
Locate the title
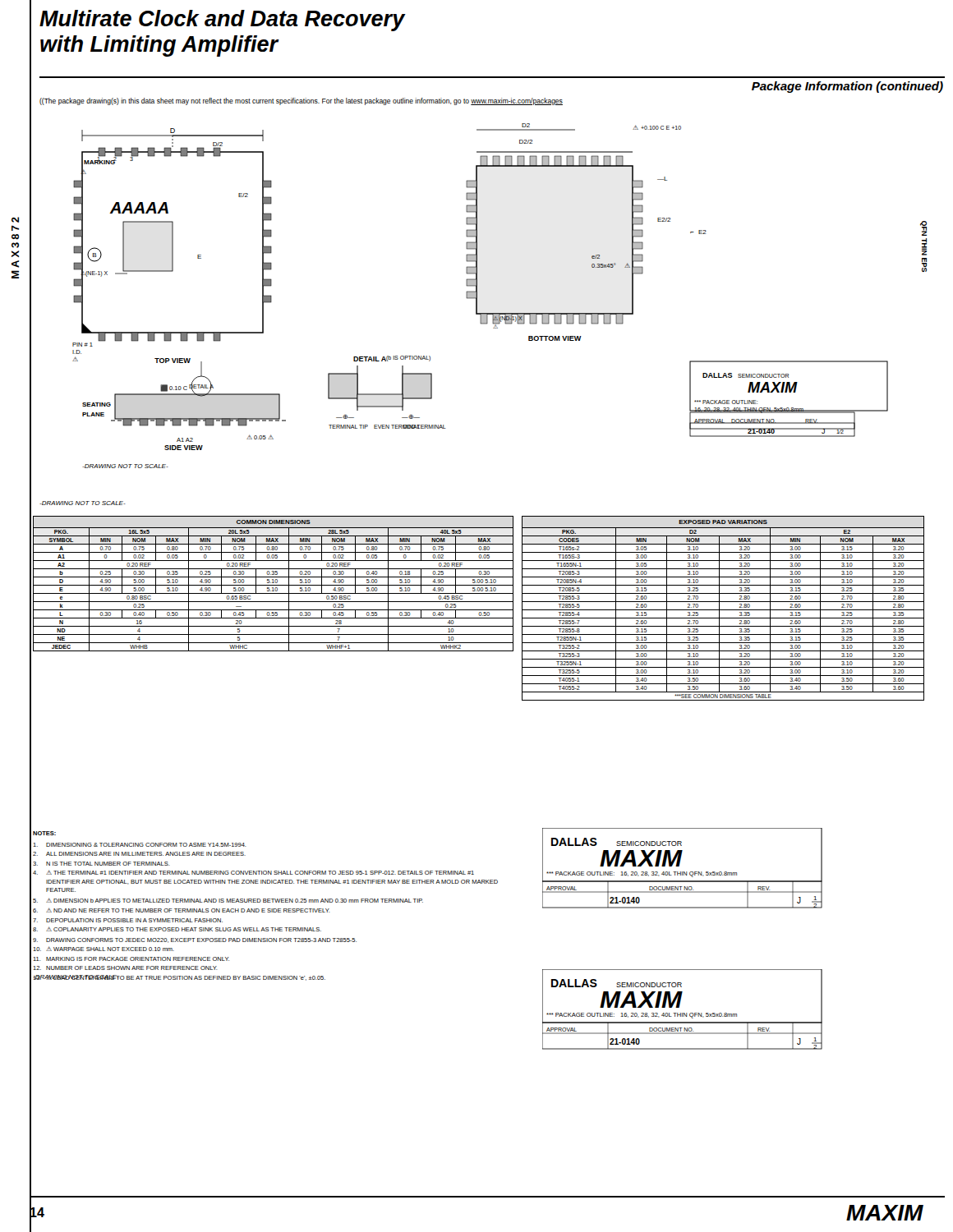(327, 32)
